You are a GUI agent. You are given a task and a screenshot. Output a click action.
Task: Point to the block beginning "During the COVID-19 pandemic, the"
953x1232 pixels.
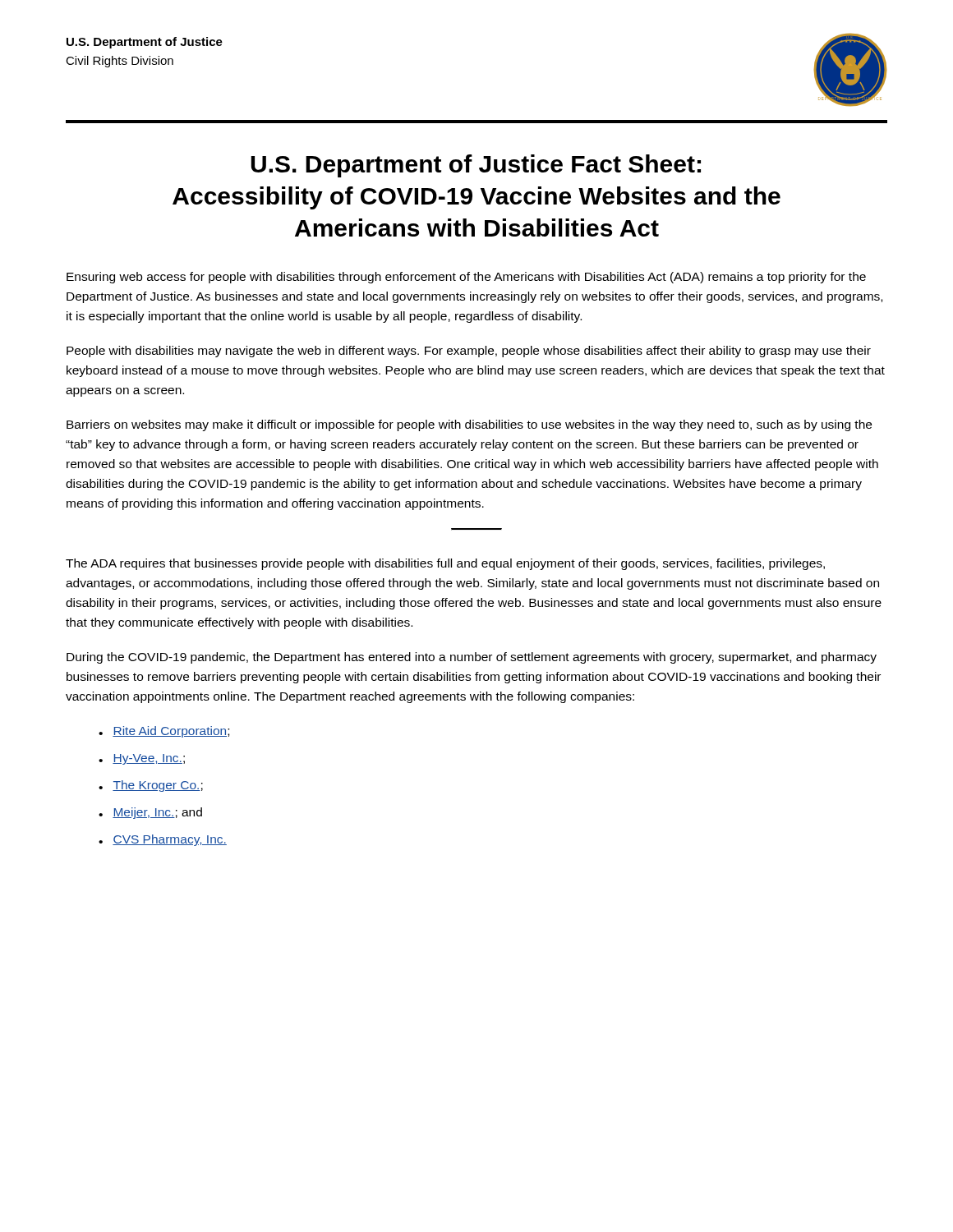pos(473,677)
